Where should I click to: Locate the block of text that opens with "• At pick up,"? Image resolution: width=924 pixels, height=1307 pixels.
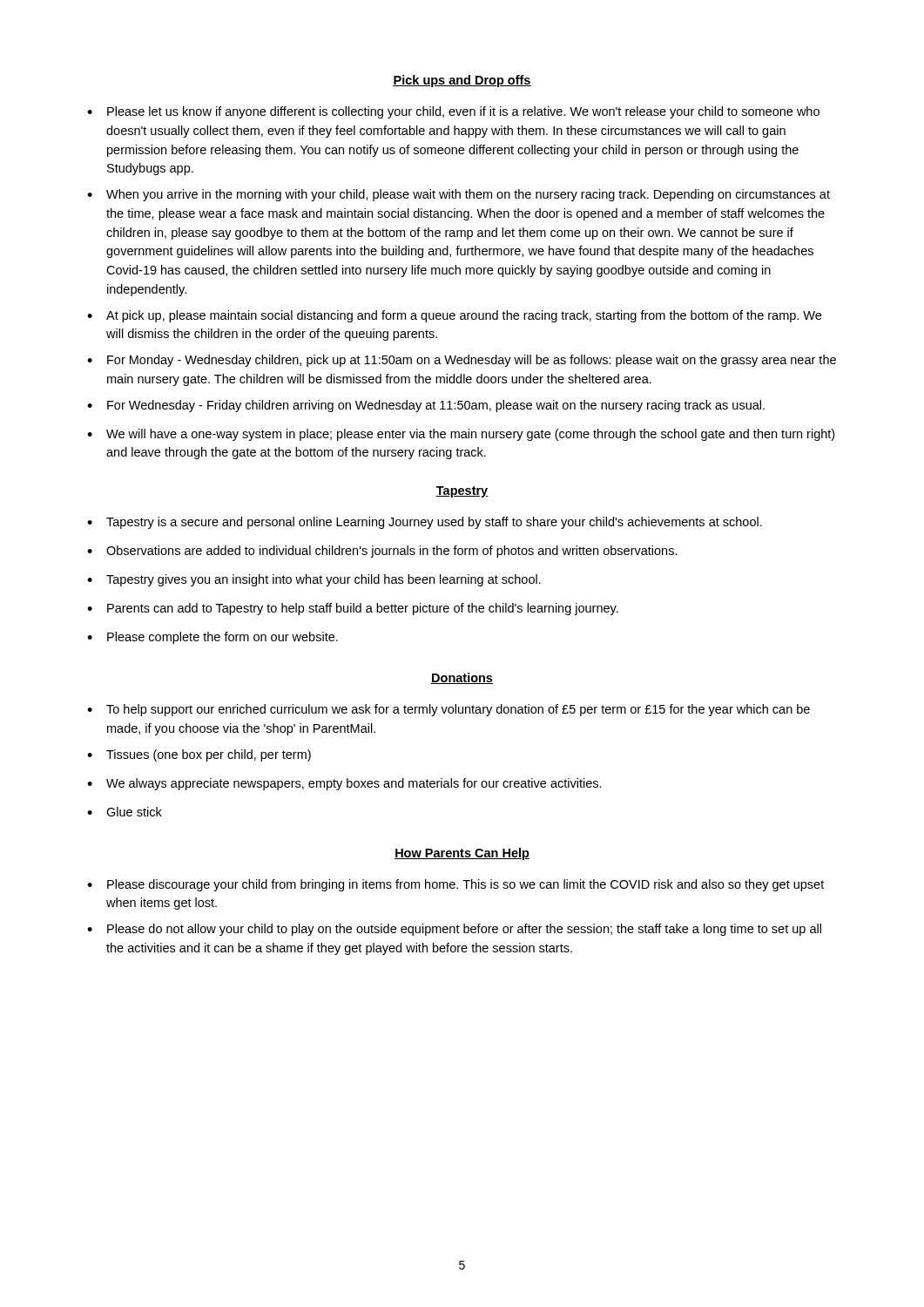point(462,325)
